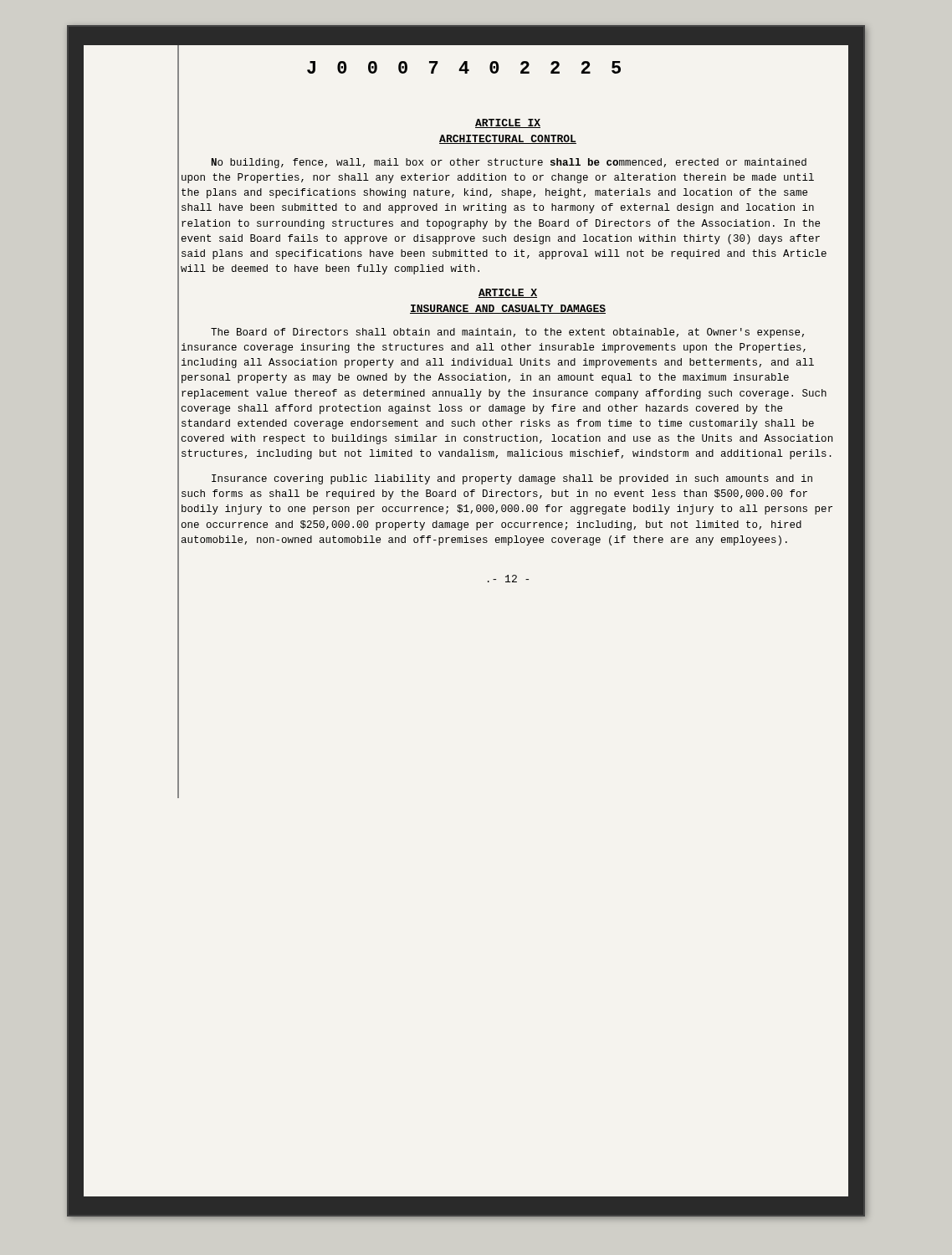
Task: Point to the passage starting "INSURANCE AND CASUALTY DAMAGES"
Action: click(x=508, y=309)
